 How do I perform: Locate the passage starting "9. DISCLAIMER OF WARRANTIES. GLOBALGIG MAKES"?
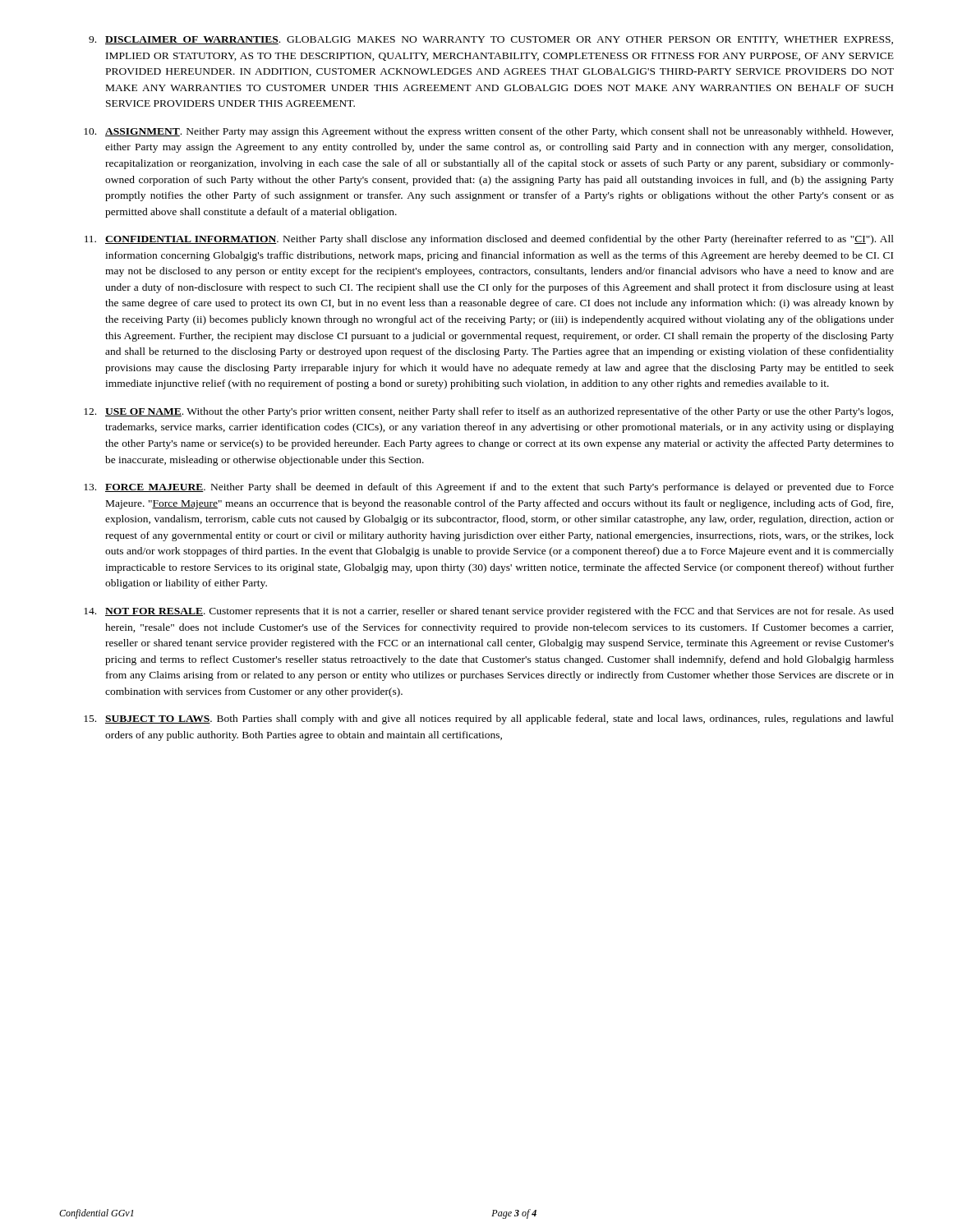click(476, 71)
